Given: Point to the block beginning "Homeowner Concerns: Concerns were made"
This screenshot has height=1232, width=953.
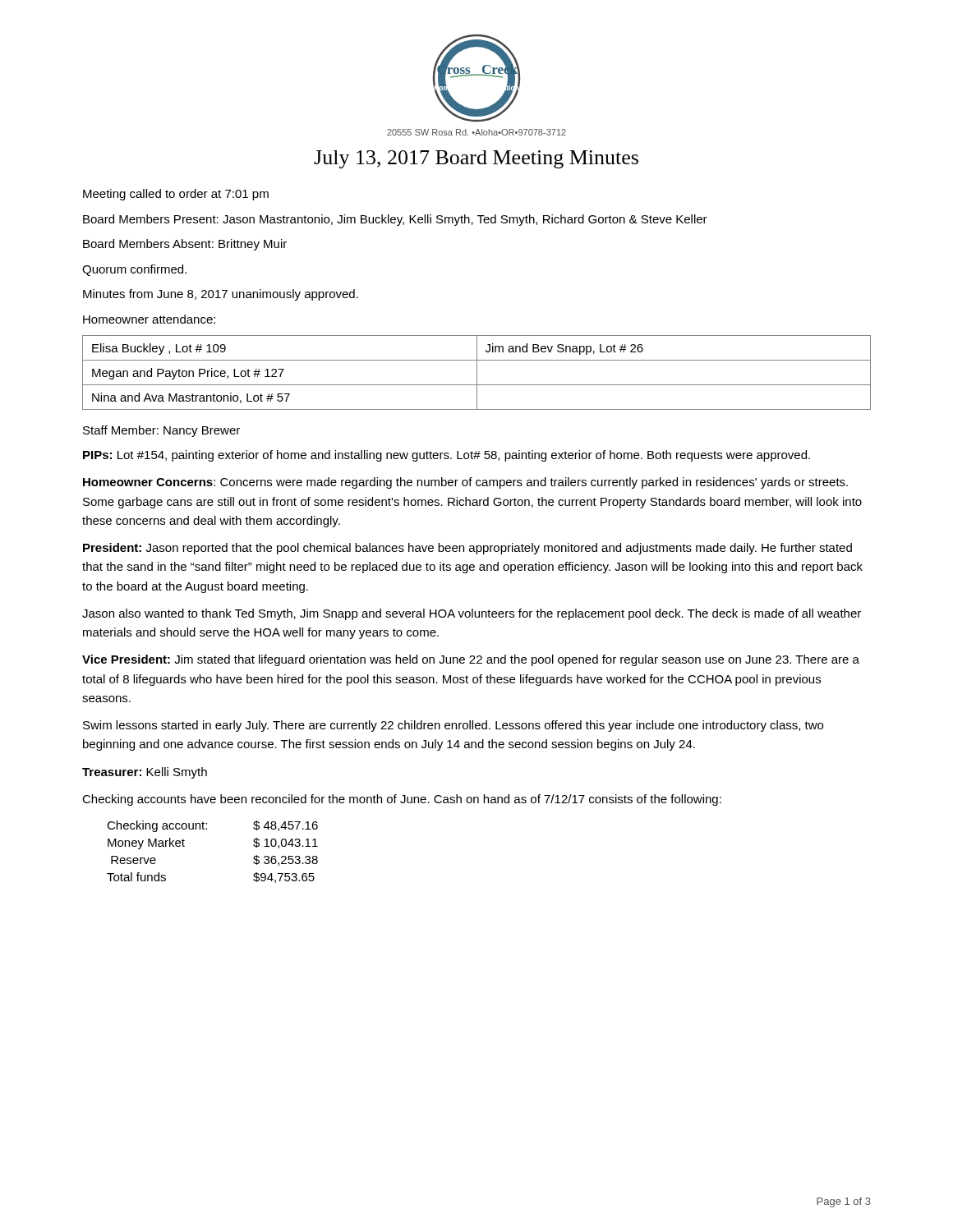Looking at the screenshot, I should point(472,501).
